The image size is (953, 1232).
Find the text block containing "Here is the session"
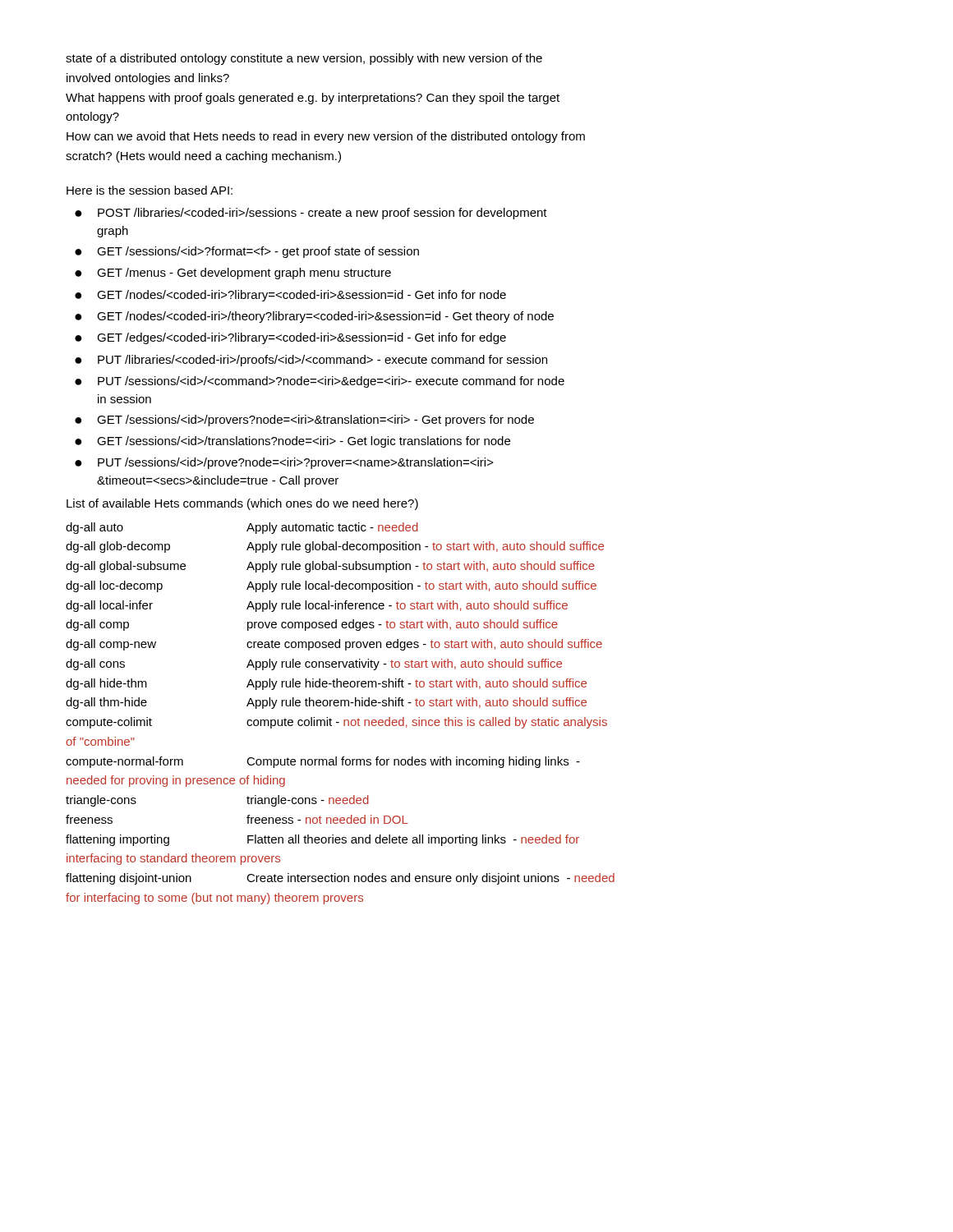[150, 190]
